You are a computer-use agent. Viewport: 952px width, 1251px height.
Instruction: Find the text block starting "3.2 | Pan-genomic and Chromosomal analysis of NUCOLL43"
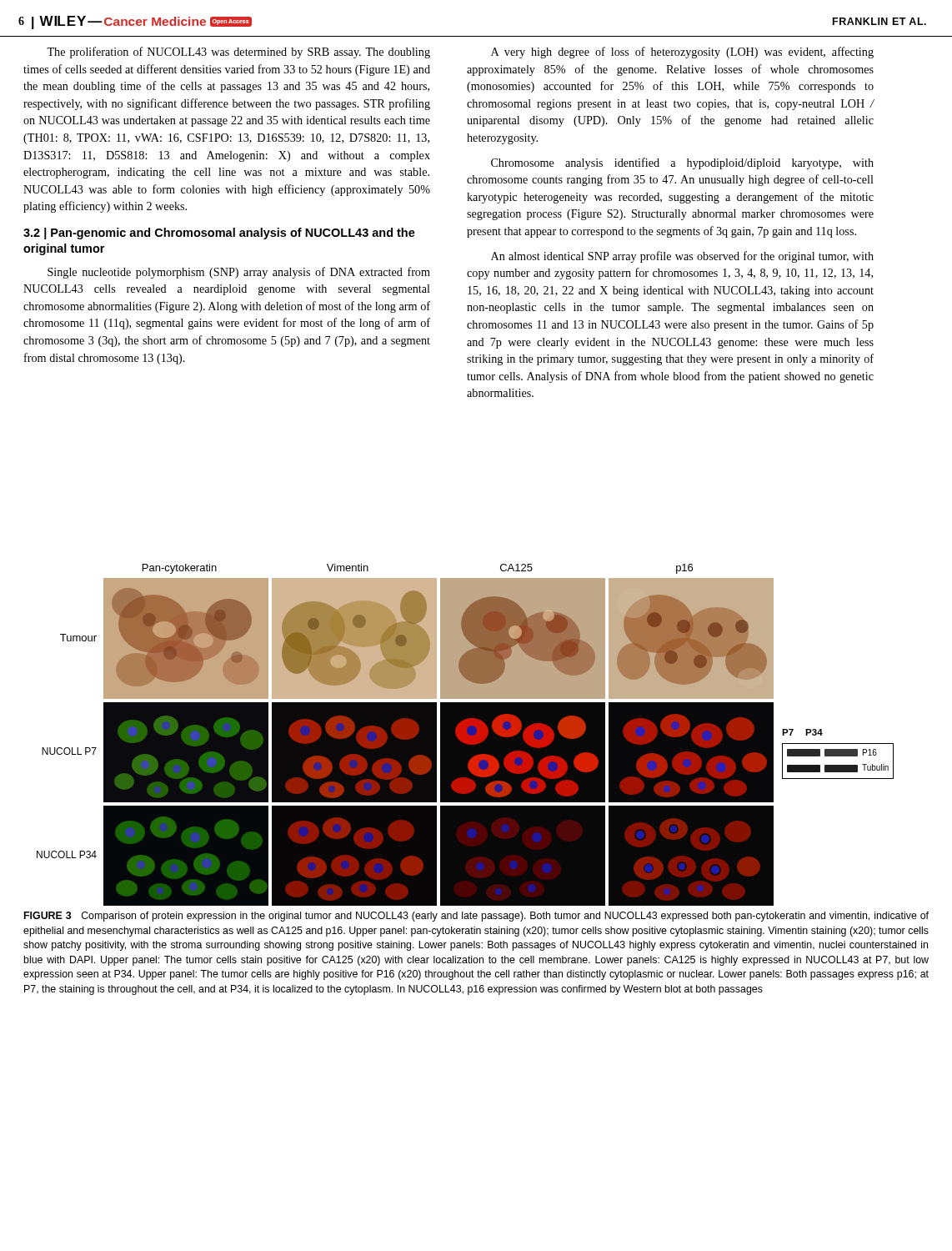(x=219, y=241)
